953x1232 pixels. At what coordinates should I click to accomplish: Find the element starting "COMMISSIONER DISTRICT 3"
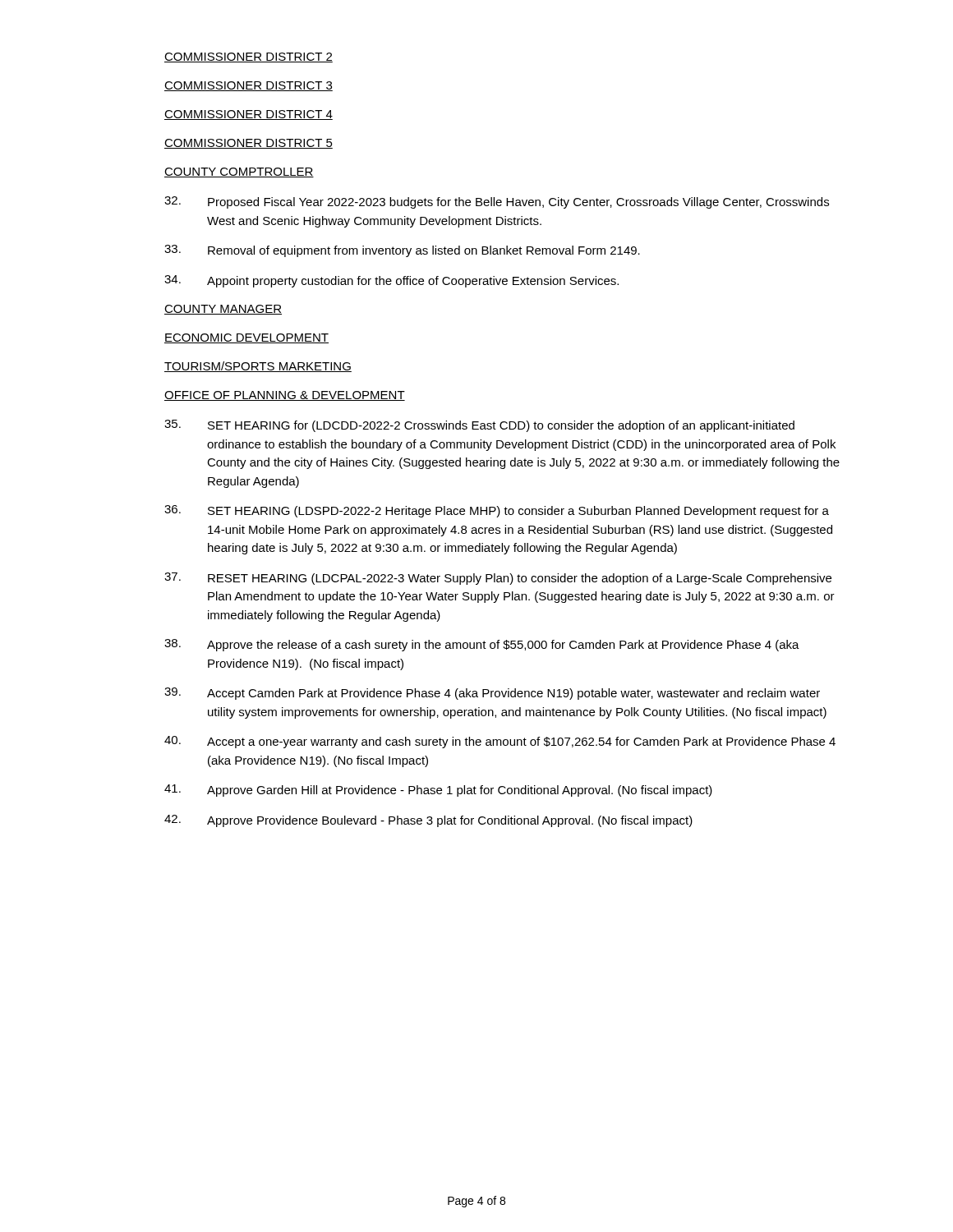(248, 85)
